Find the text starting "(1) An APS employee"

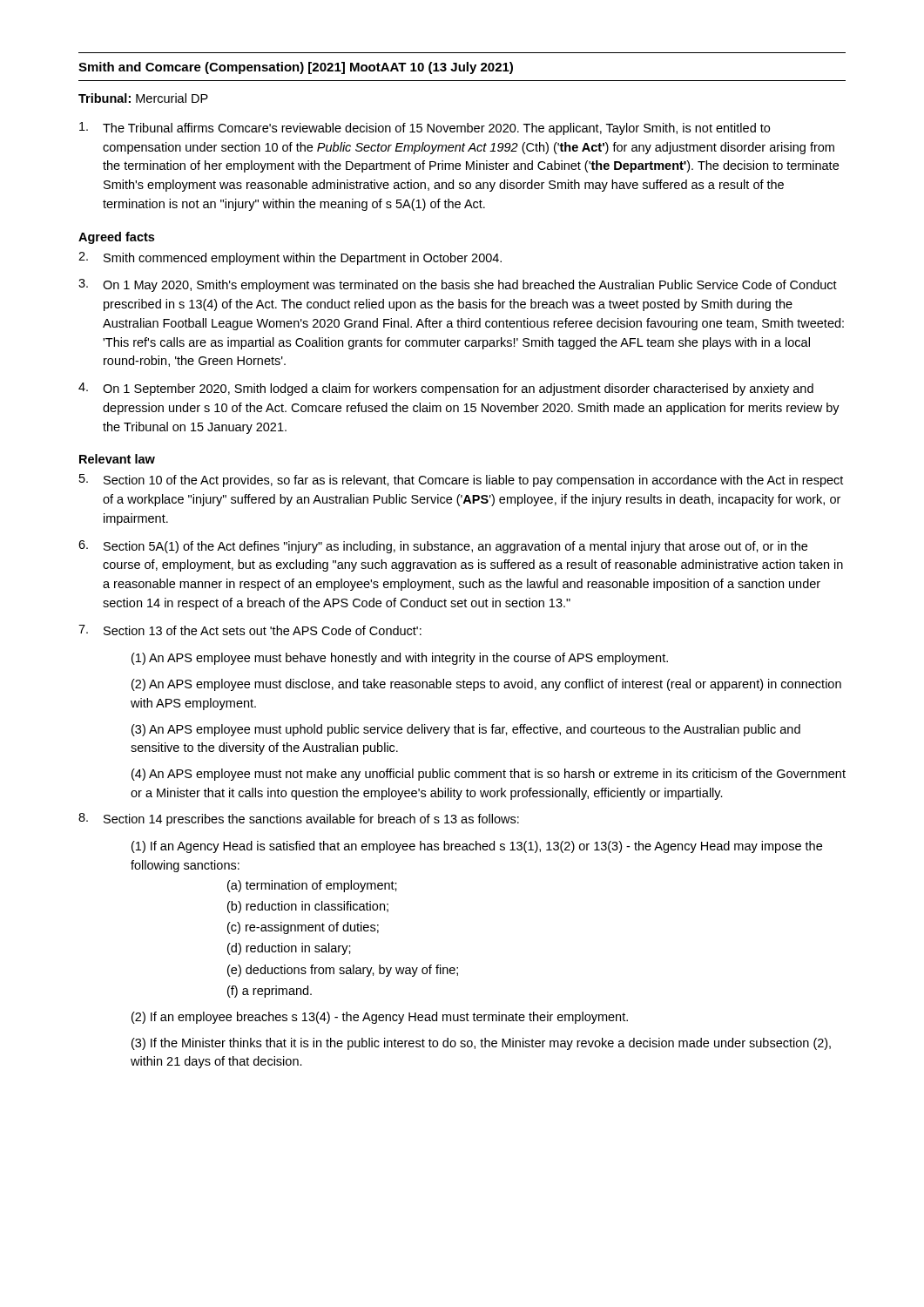click(x=400, y=658)
